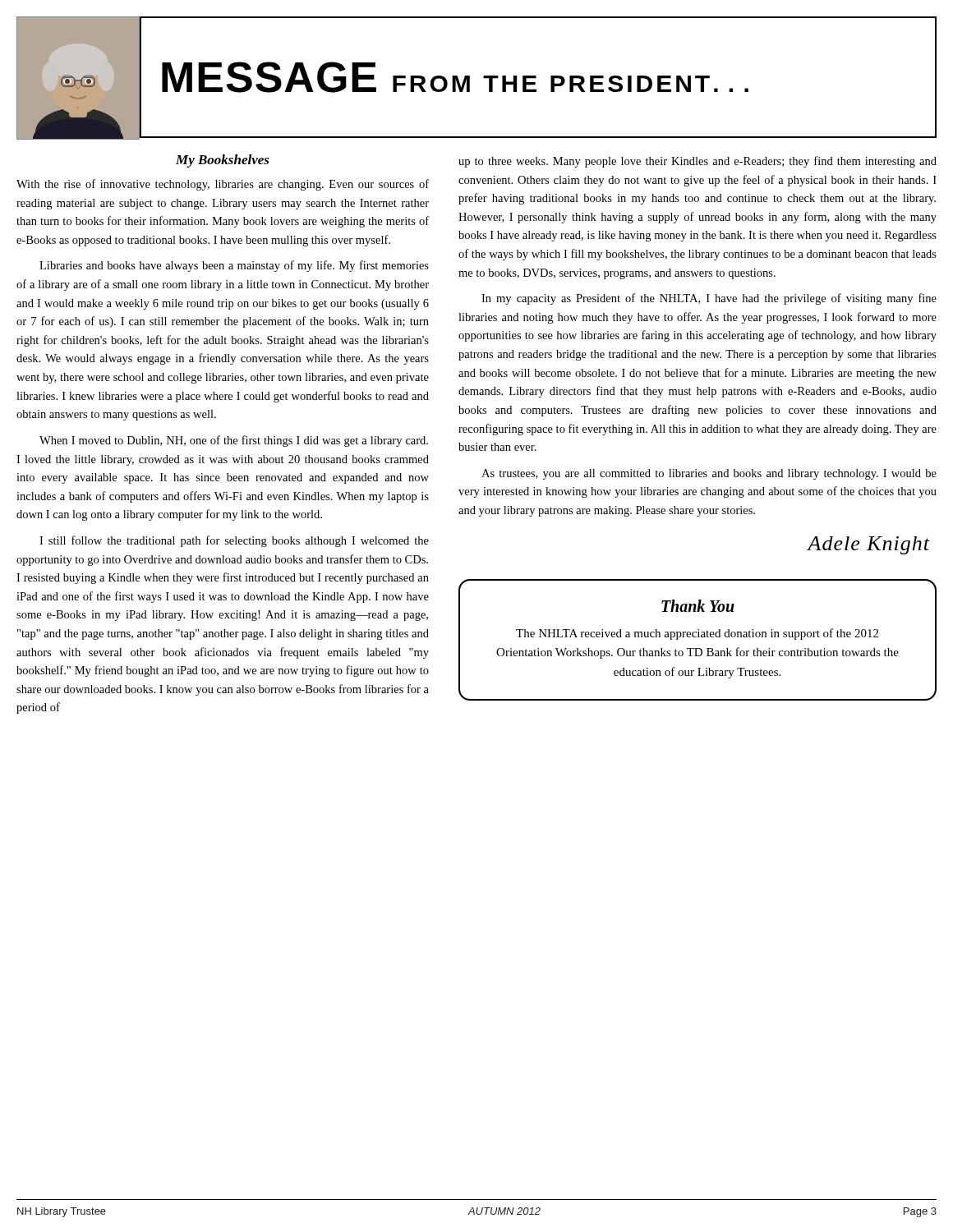Select the text starting "My Bookshelves"
This screenshot has width=953, height=1232.
point(223,160)
